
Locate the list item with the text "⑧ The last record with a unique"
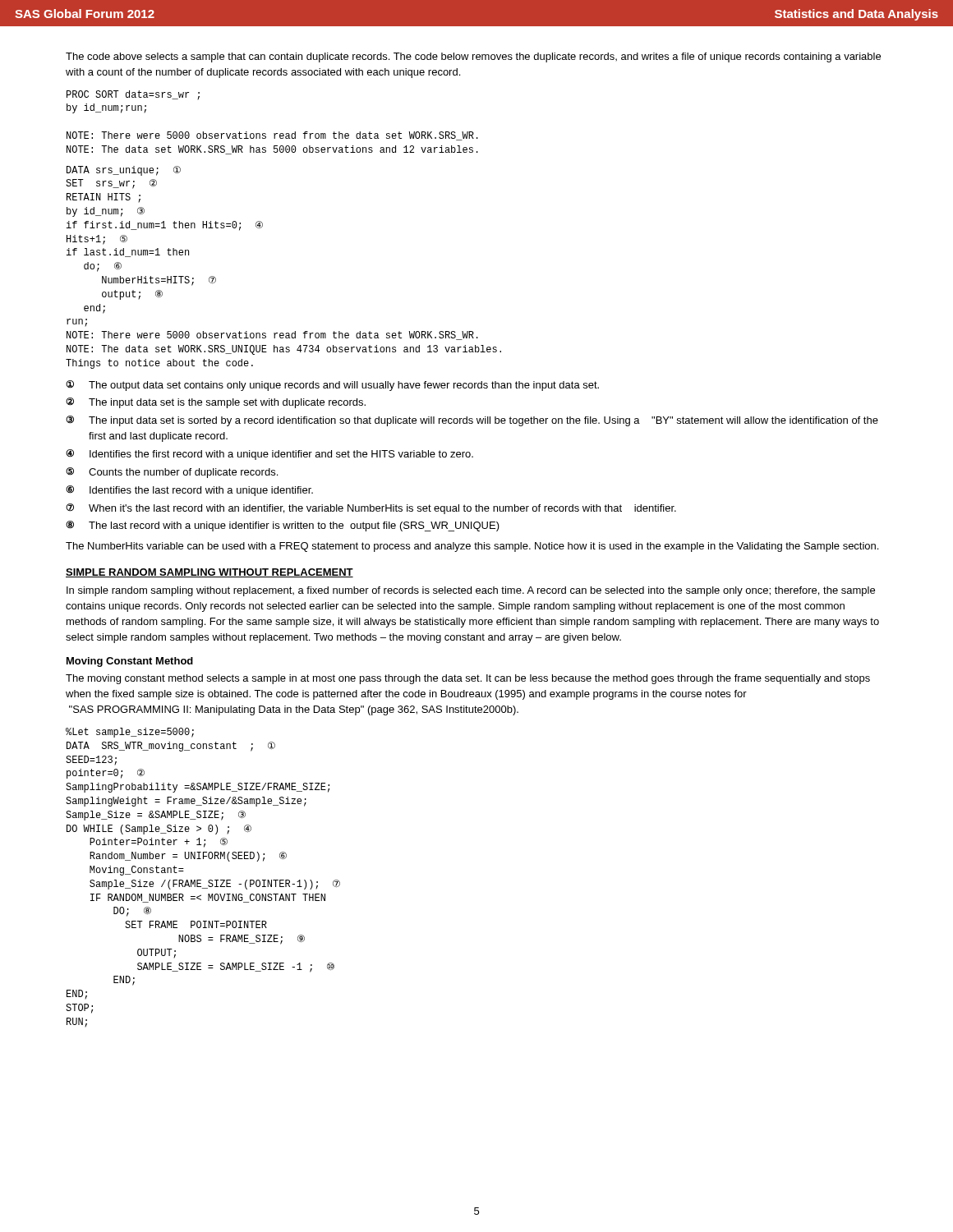(476, 526)
